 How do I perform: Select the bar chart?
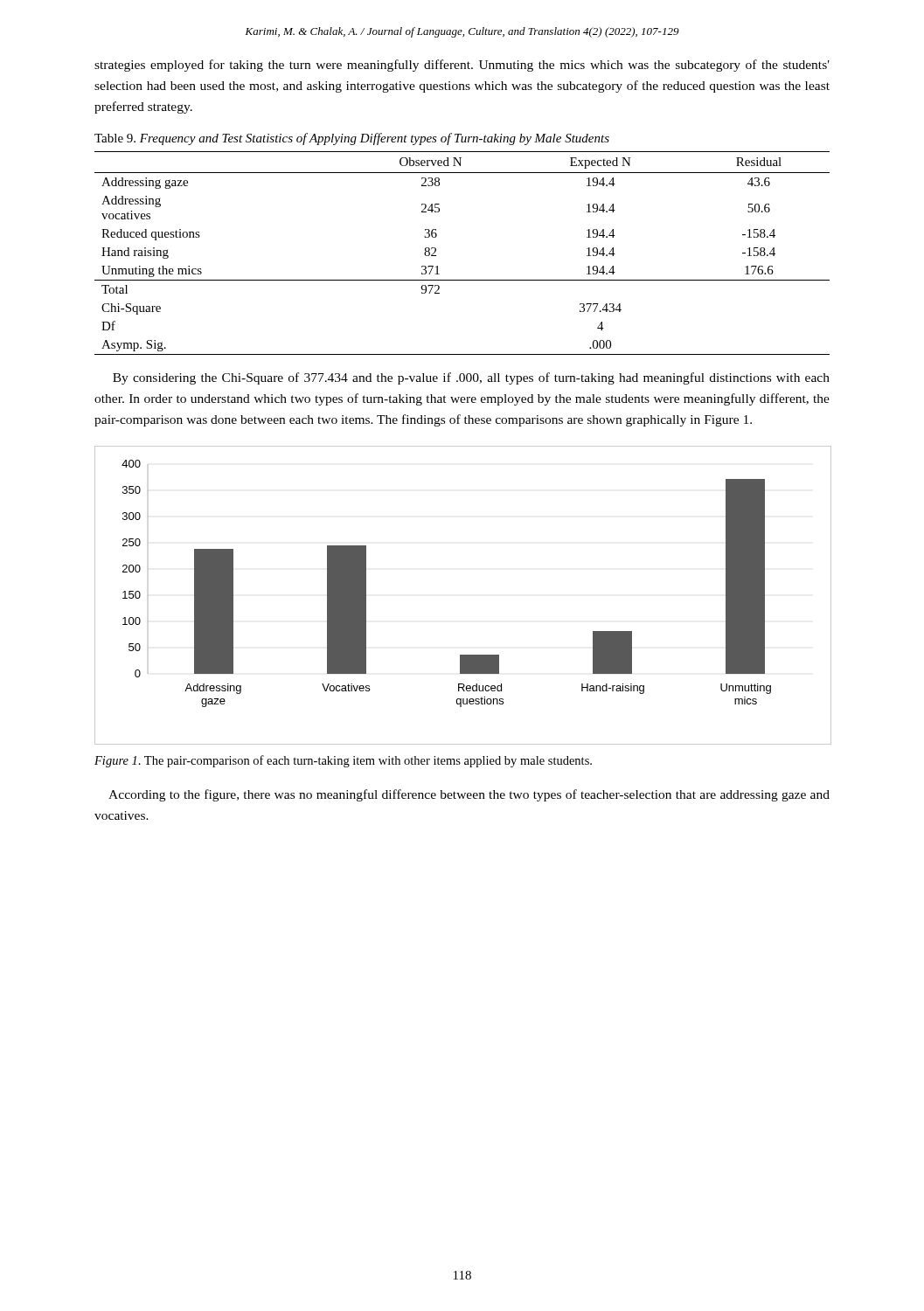point(462,595)
